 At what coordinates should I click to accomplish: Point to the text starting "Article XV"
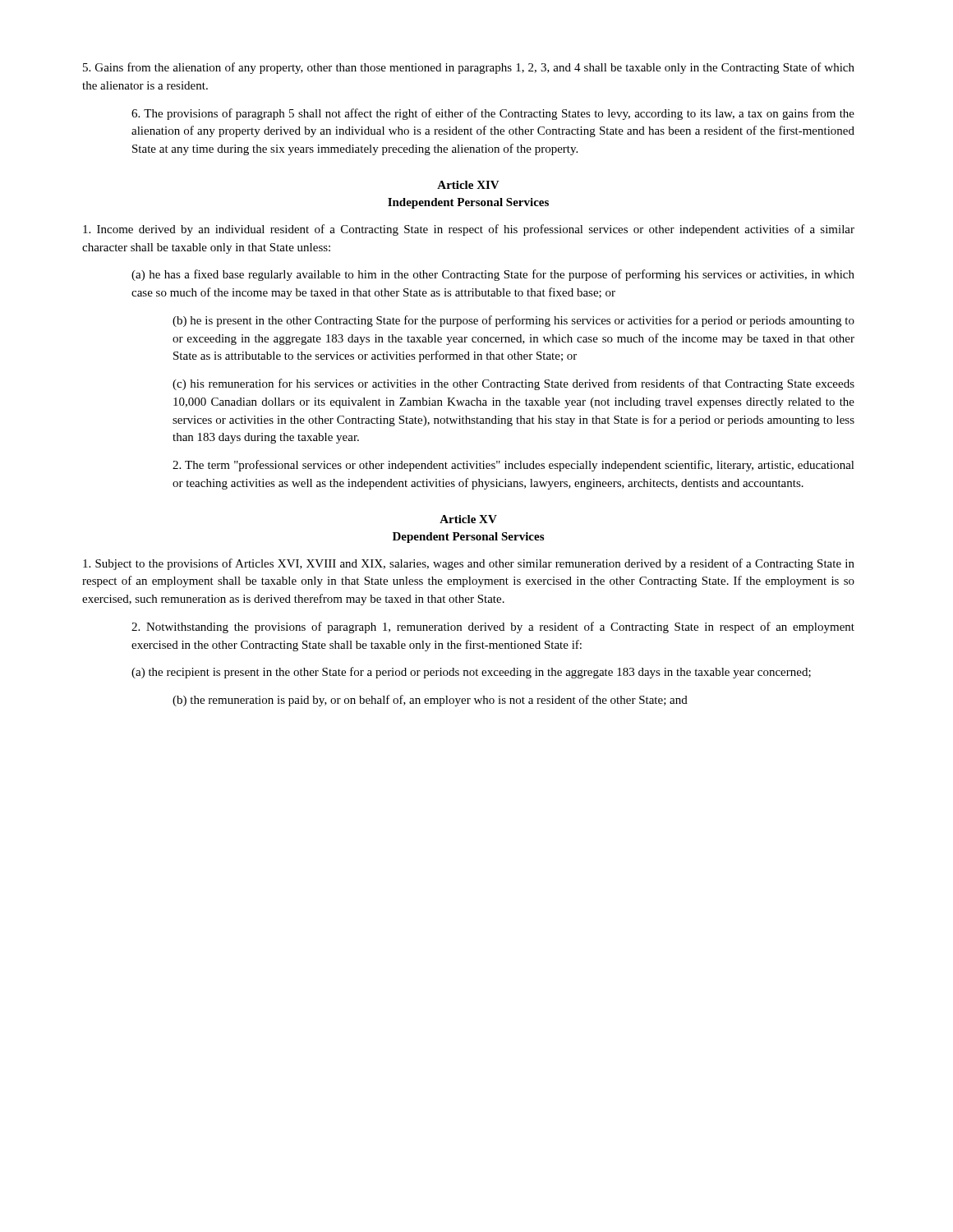pyautogui.click(x=468, y=519)
